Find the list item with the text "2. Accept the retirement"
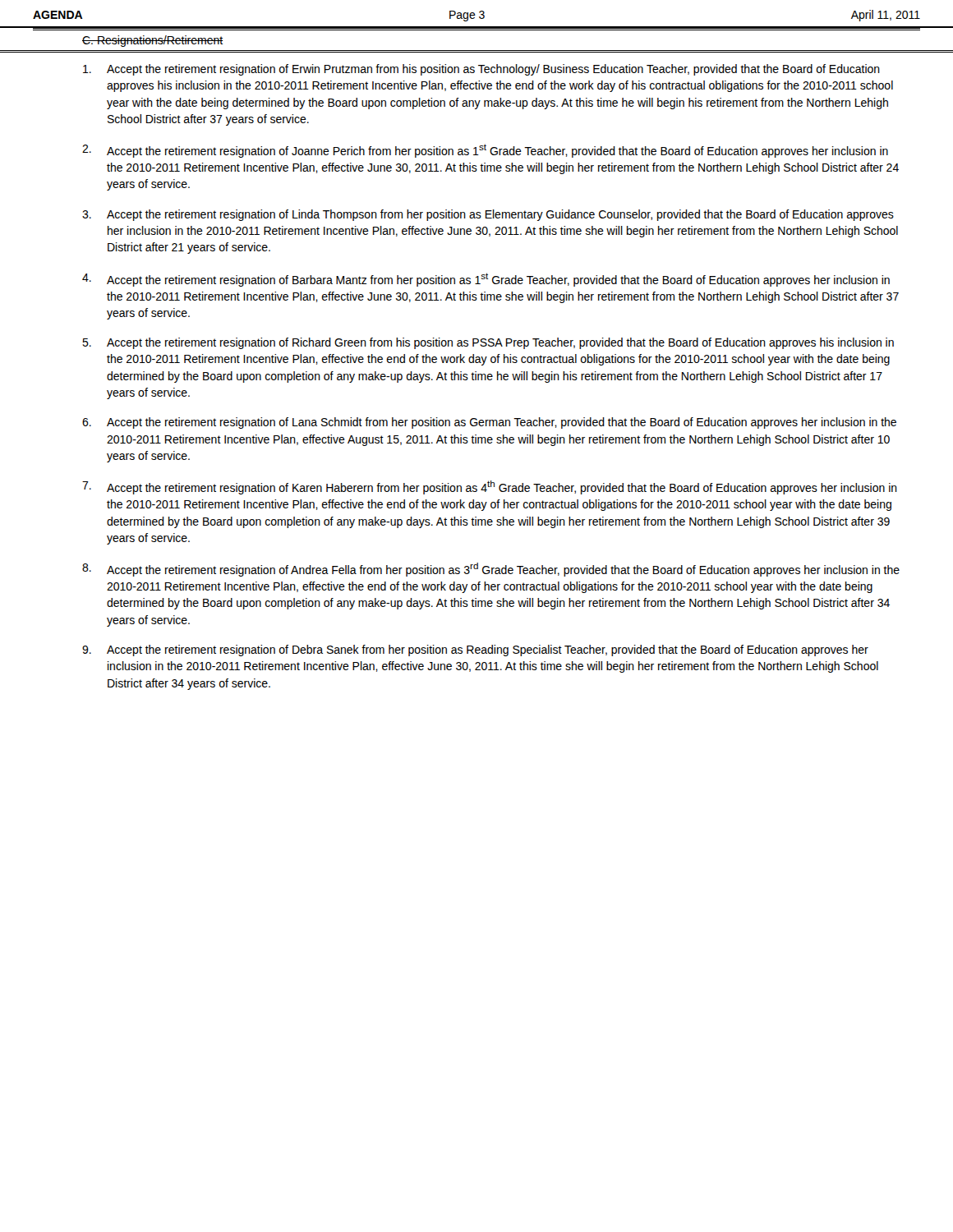The width and height of the screenshot is (953, 1232). 493,167
